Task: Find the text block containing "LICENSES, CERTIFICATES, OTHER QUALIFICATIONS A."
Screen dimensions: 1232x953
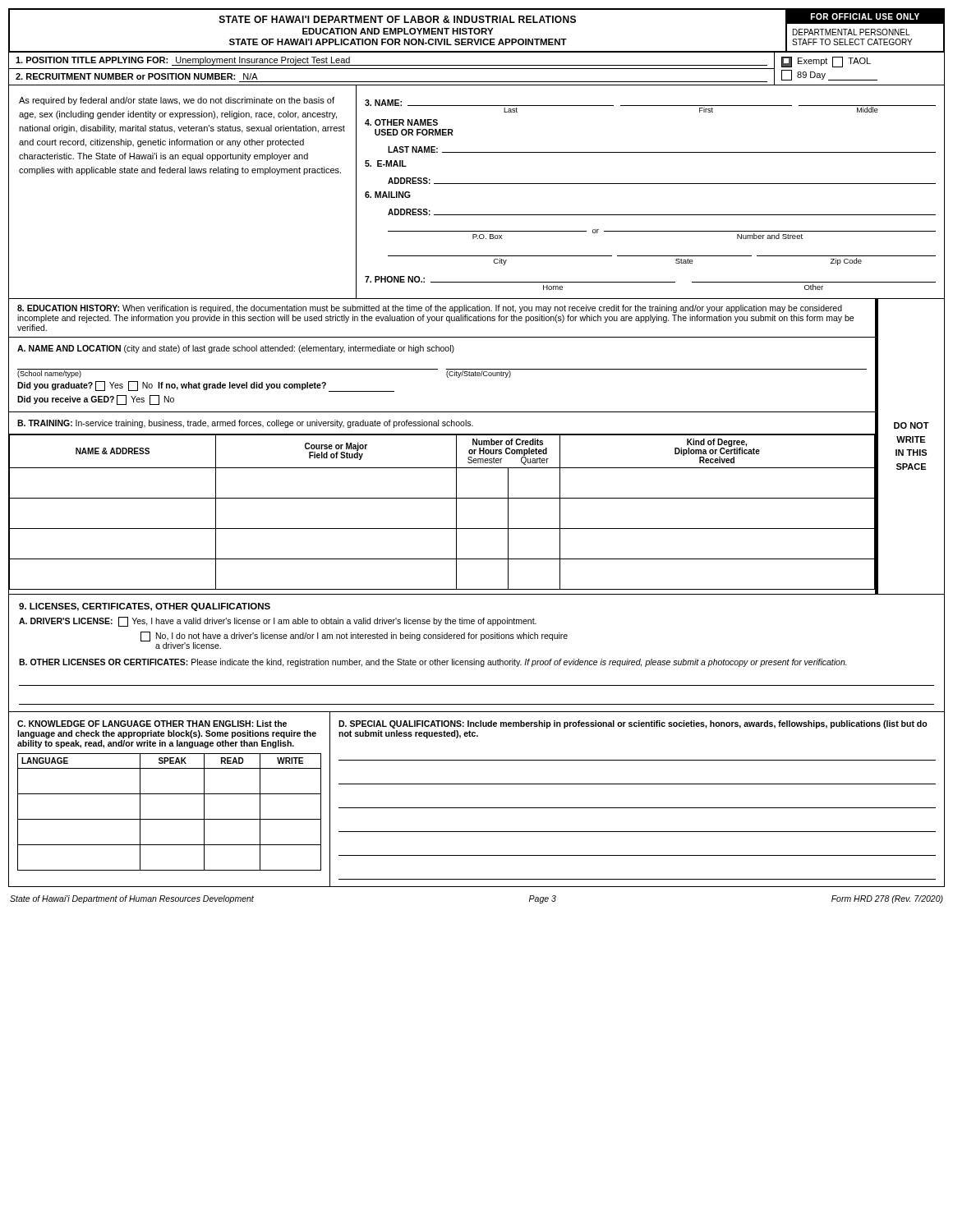Action: click(476, 653)
